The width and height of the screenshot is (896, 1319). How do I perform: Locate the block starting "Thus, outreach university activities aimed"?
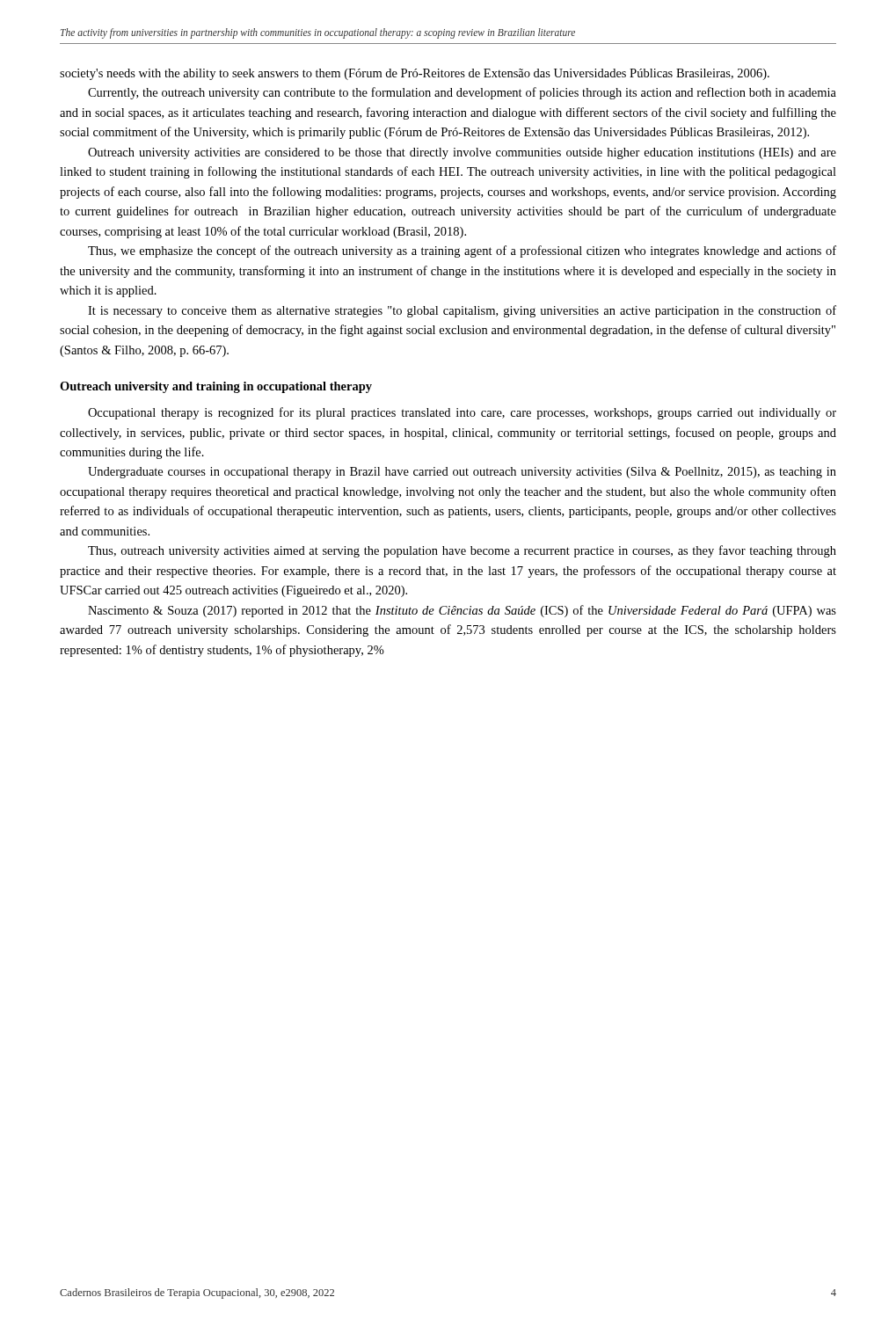(448, 571)
